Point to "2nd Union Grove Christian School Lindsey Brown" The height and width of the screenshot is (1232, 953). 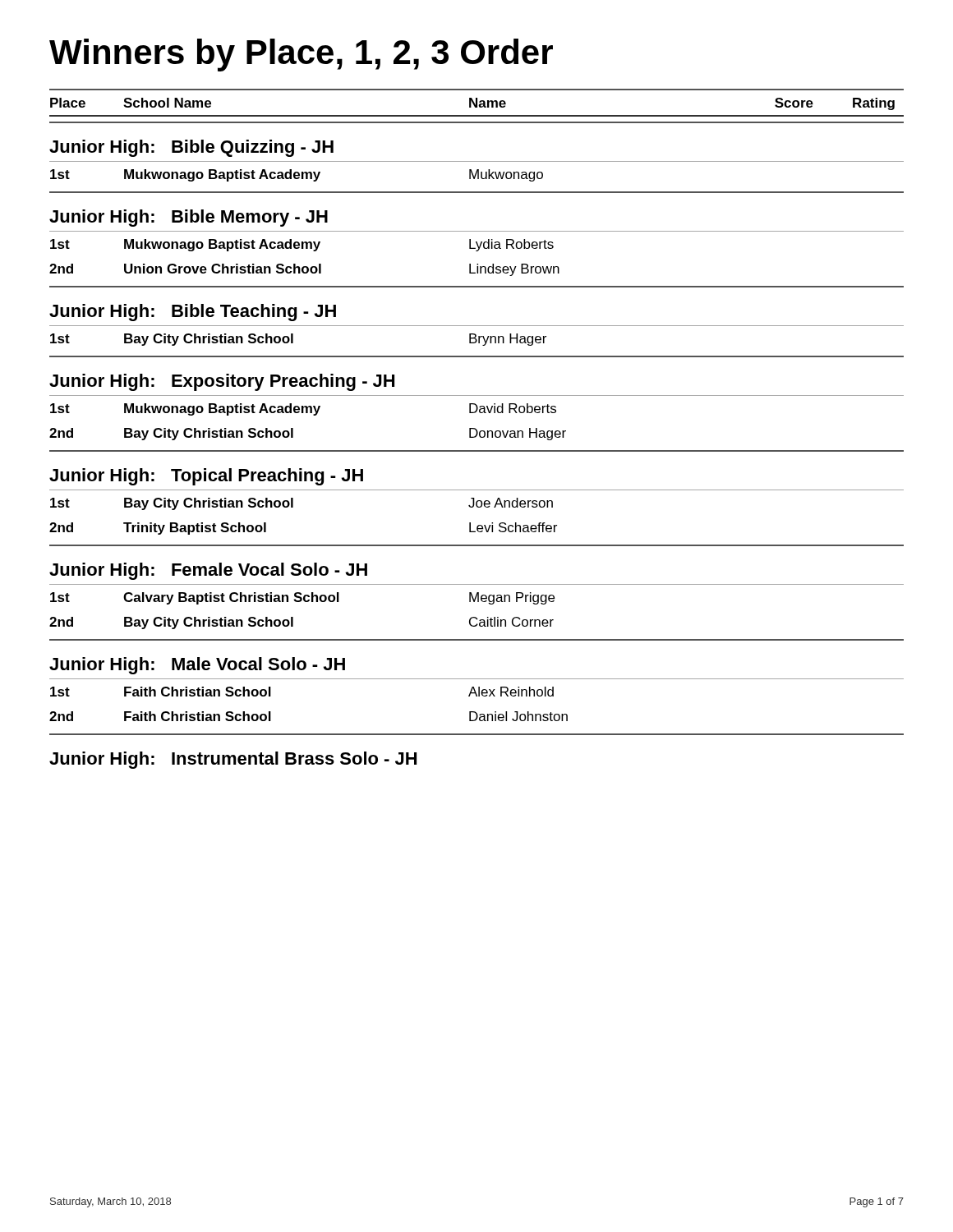coord(304,270)
